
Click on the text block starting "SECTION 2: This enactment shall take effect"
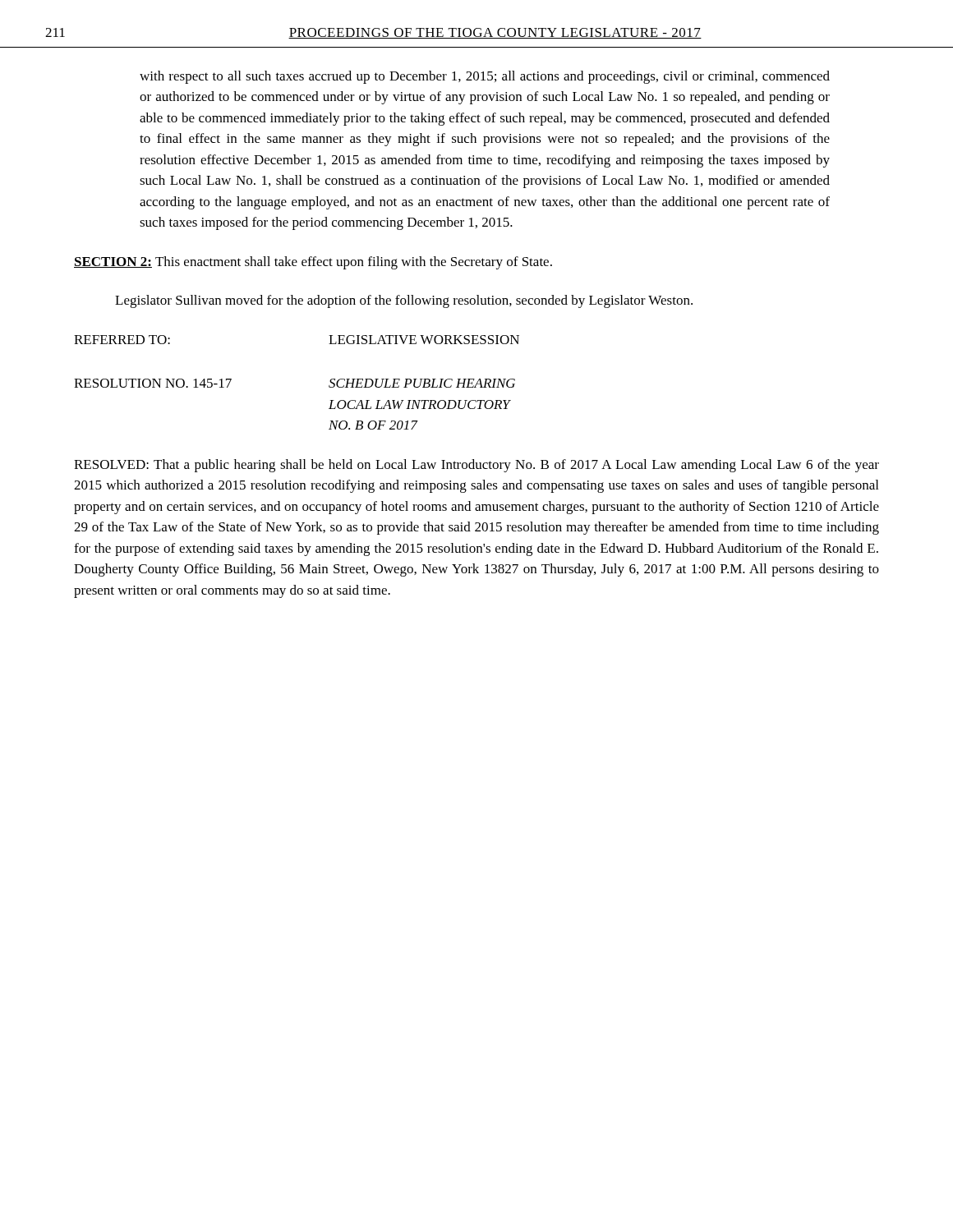(x=313, y=261)
